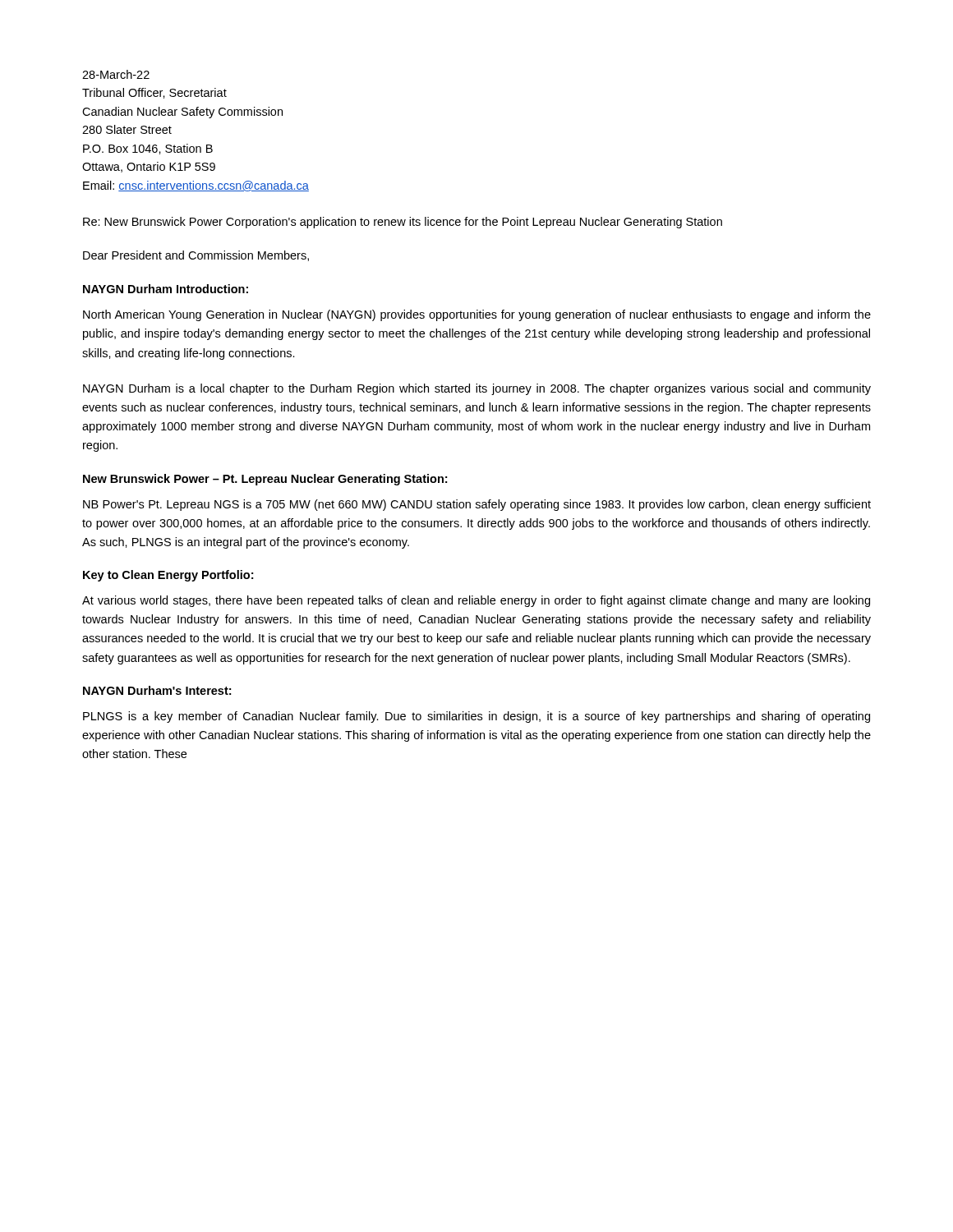Screen dimensions: 1232x953
Task: Click on the section header that says "NAYGN Durham's Interest:"
Action: [x=157, y=691]
